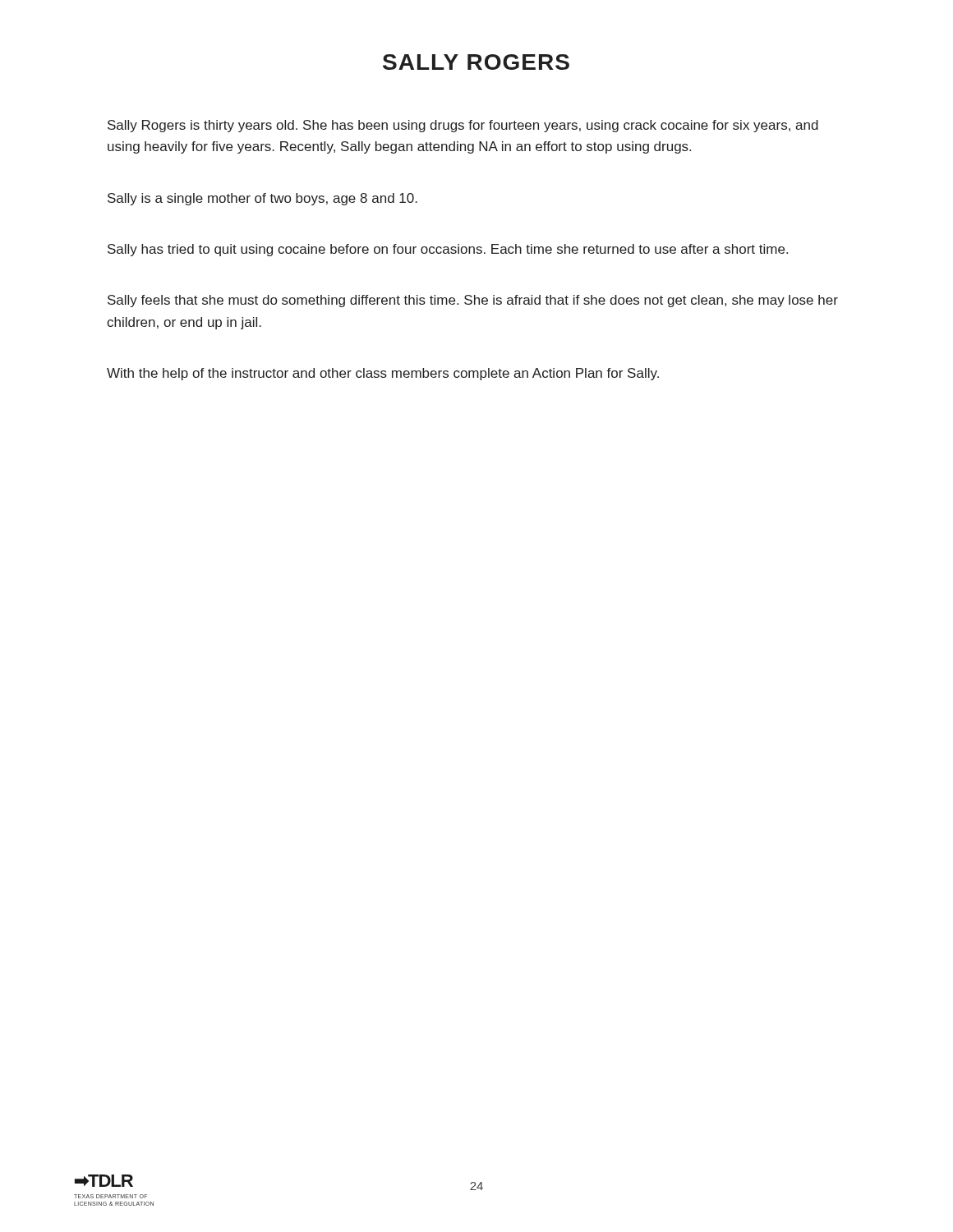Select the text block with the text "With the help of the instructor and other"
Image resolution: width=953 pixels, height=1232 pixels.
click(x=383, y=373)
